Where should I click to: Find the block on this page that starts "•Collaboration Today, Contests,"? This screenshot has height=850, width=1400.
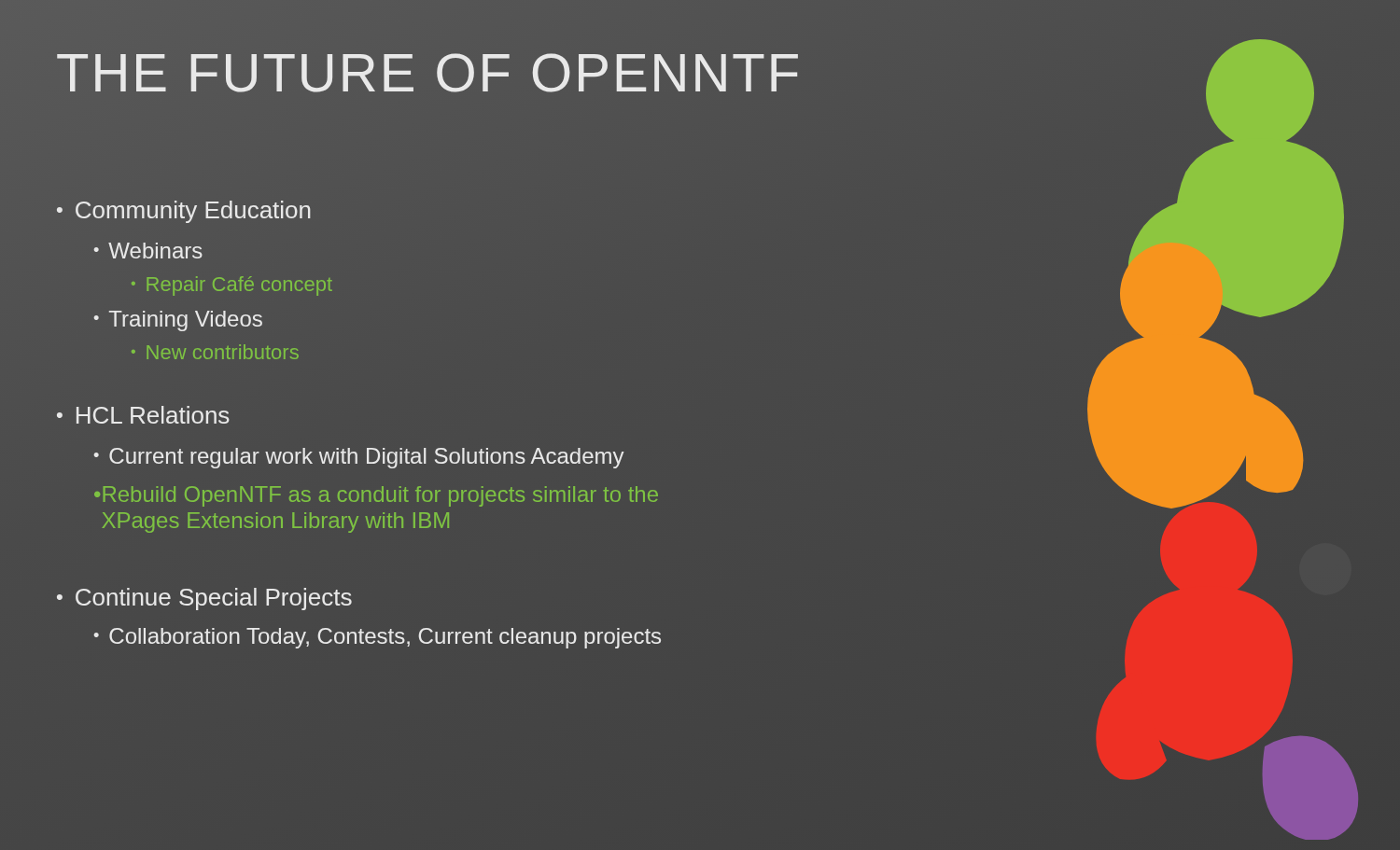pos(509,636)
